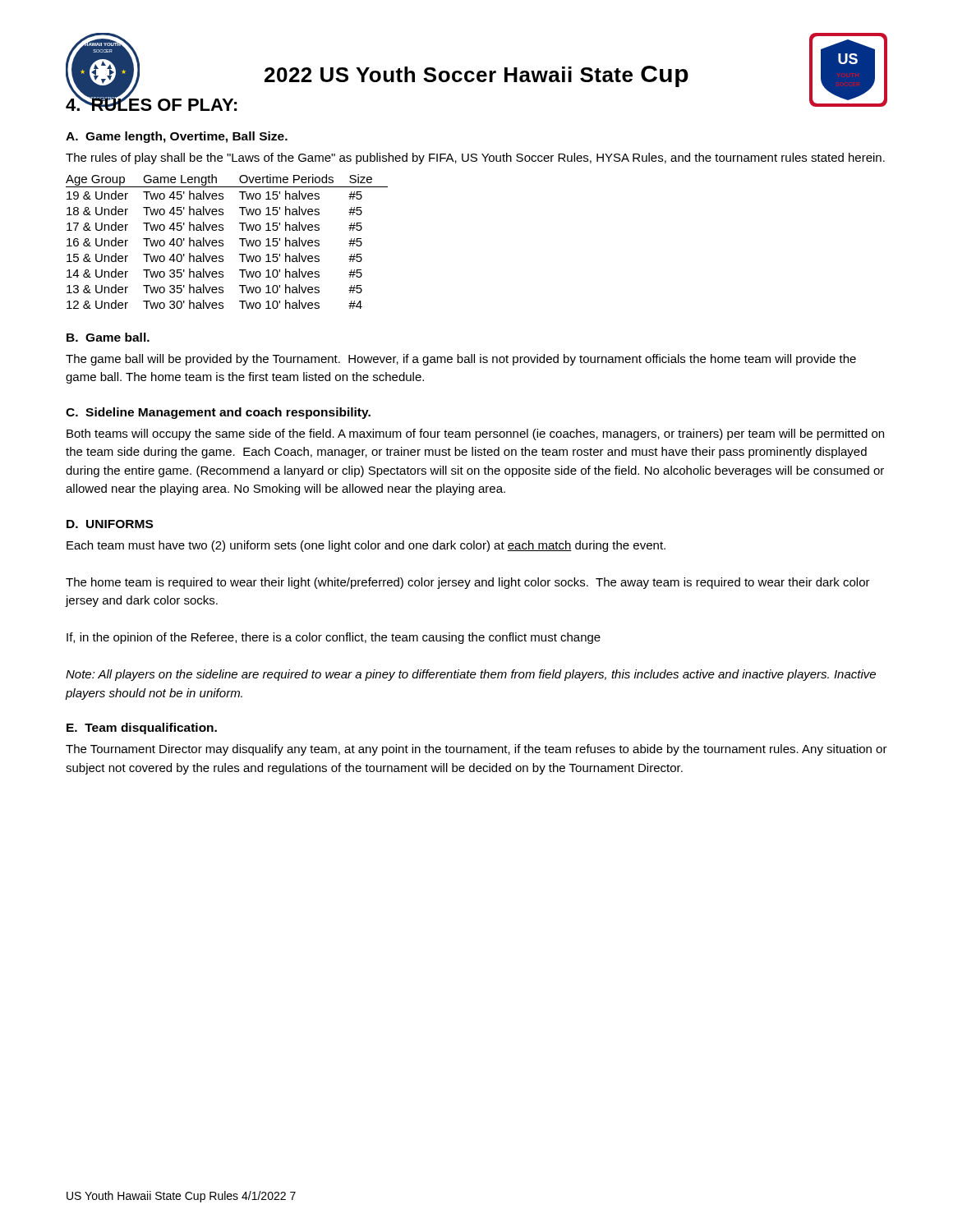Screen dimensions: 1232x953
Task: Select the text block that reads "The game ball will be"
Action: coord(461,367)
